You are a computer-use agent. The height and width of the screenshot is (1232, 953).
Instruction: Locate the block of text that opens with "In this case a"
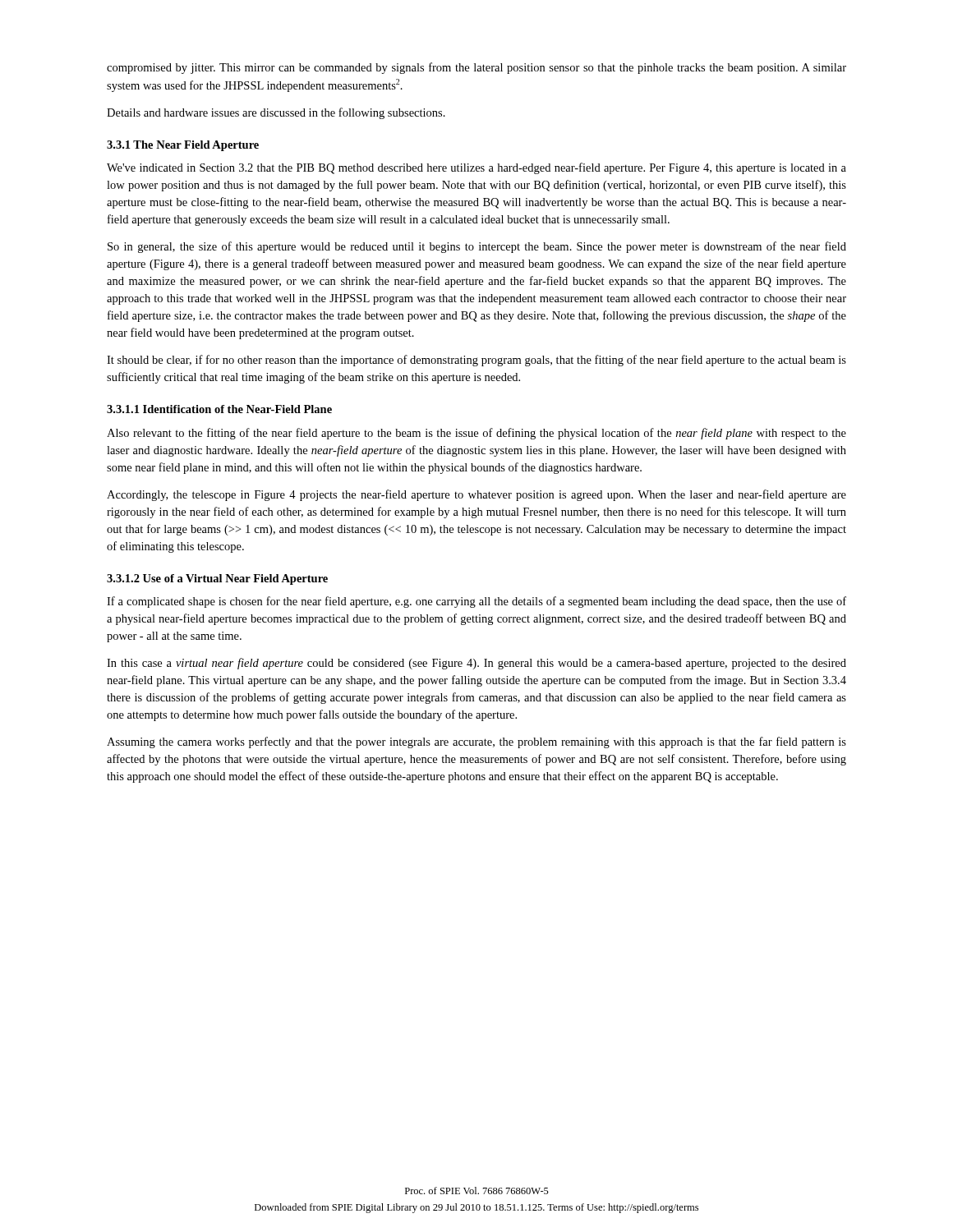[476, 689]
